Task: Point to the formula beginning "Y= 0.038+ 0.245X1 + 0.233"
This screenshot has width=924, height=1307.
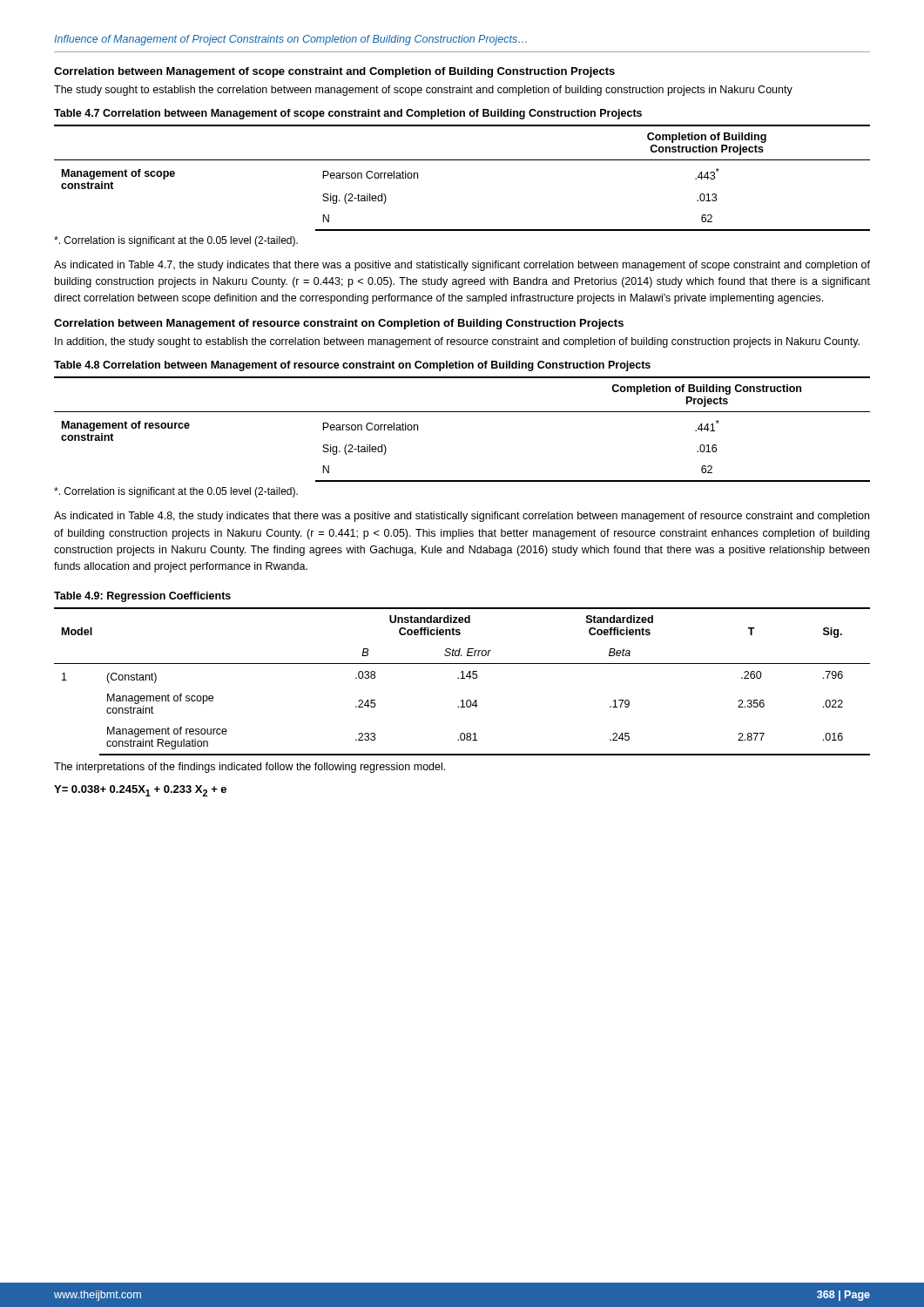Action: (x=140, y=790)
